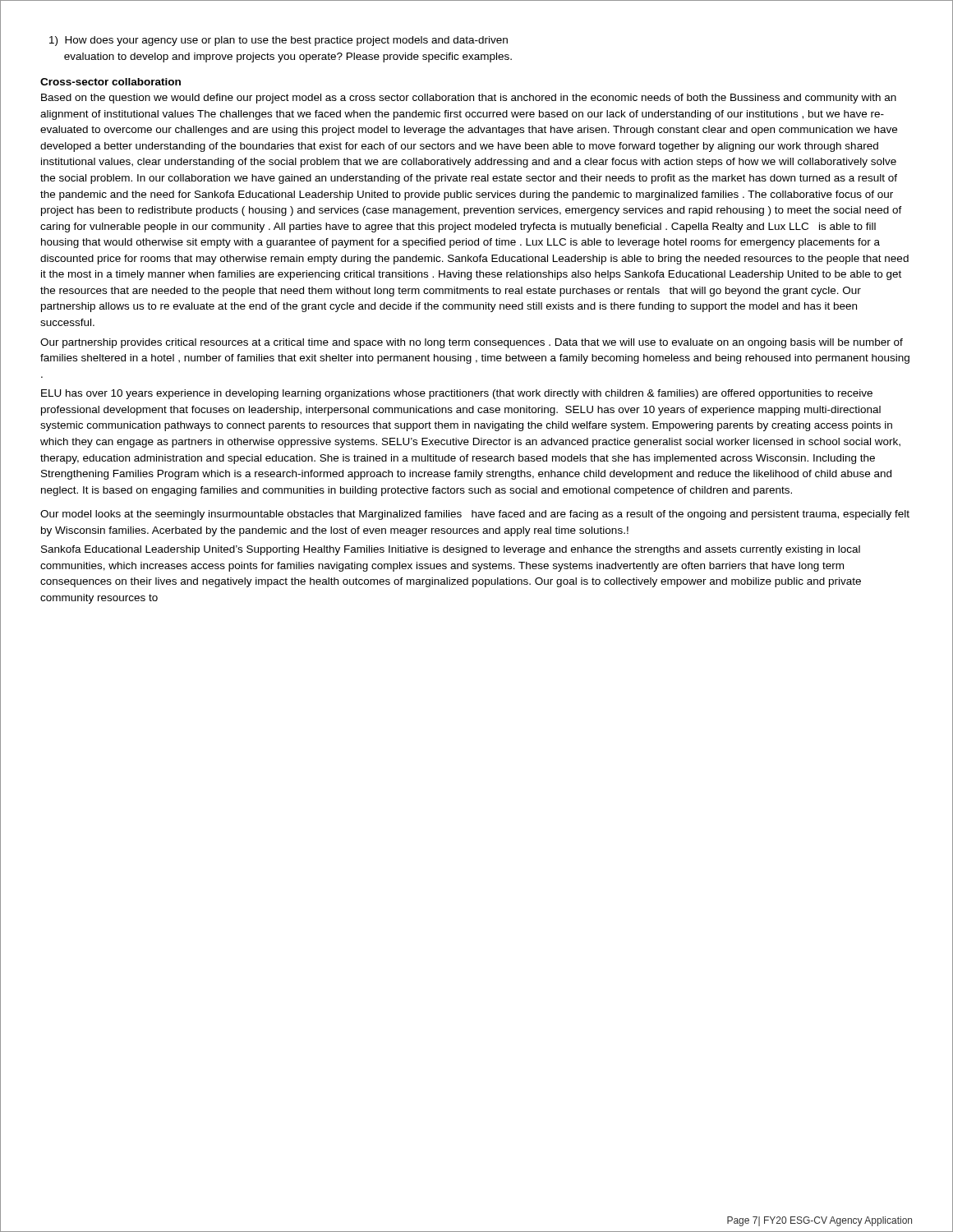Point to the block beginning "1) How does your agency"

click(481, 48)
